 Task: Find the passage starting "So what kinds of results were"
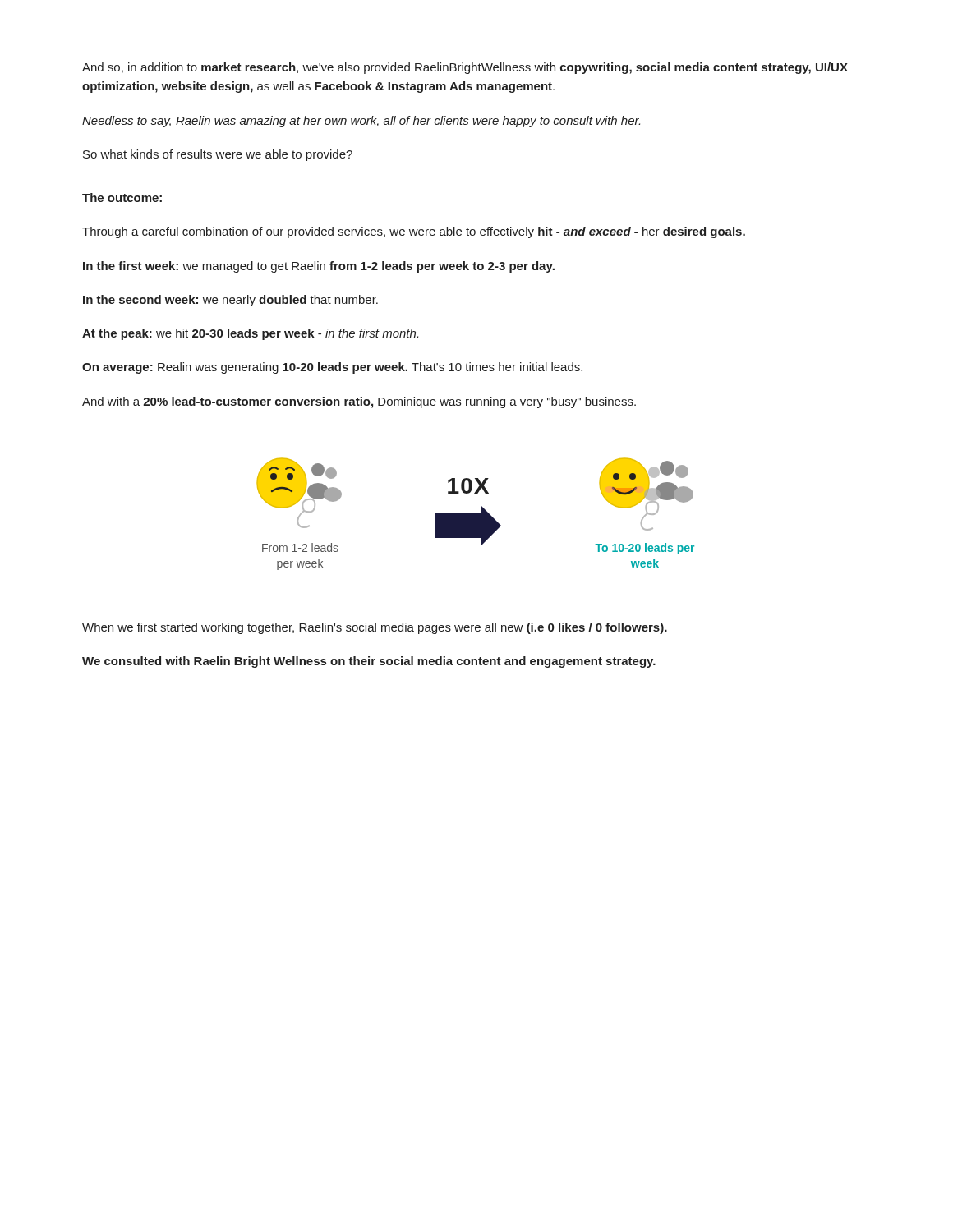(x=217, y=154)
